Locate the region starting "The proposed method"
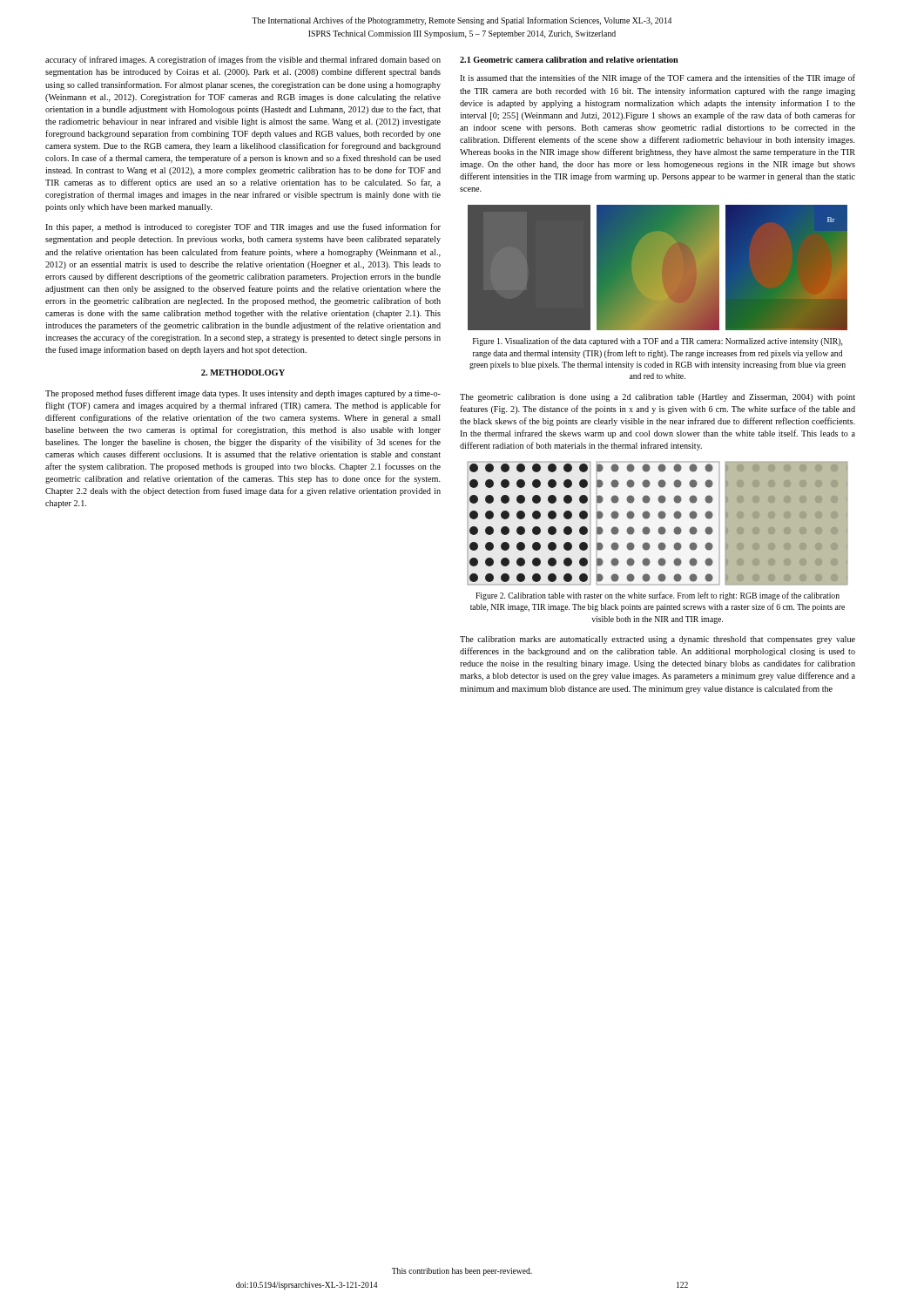The image size is (924, 1307). (243, 449)
